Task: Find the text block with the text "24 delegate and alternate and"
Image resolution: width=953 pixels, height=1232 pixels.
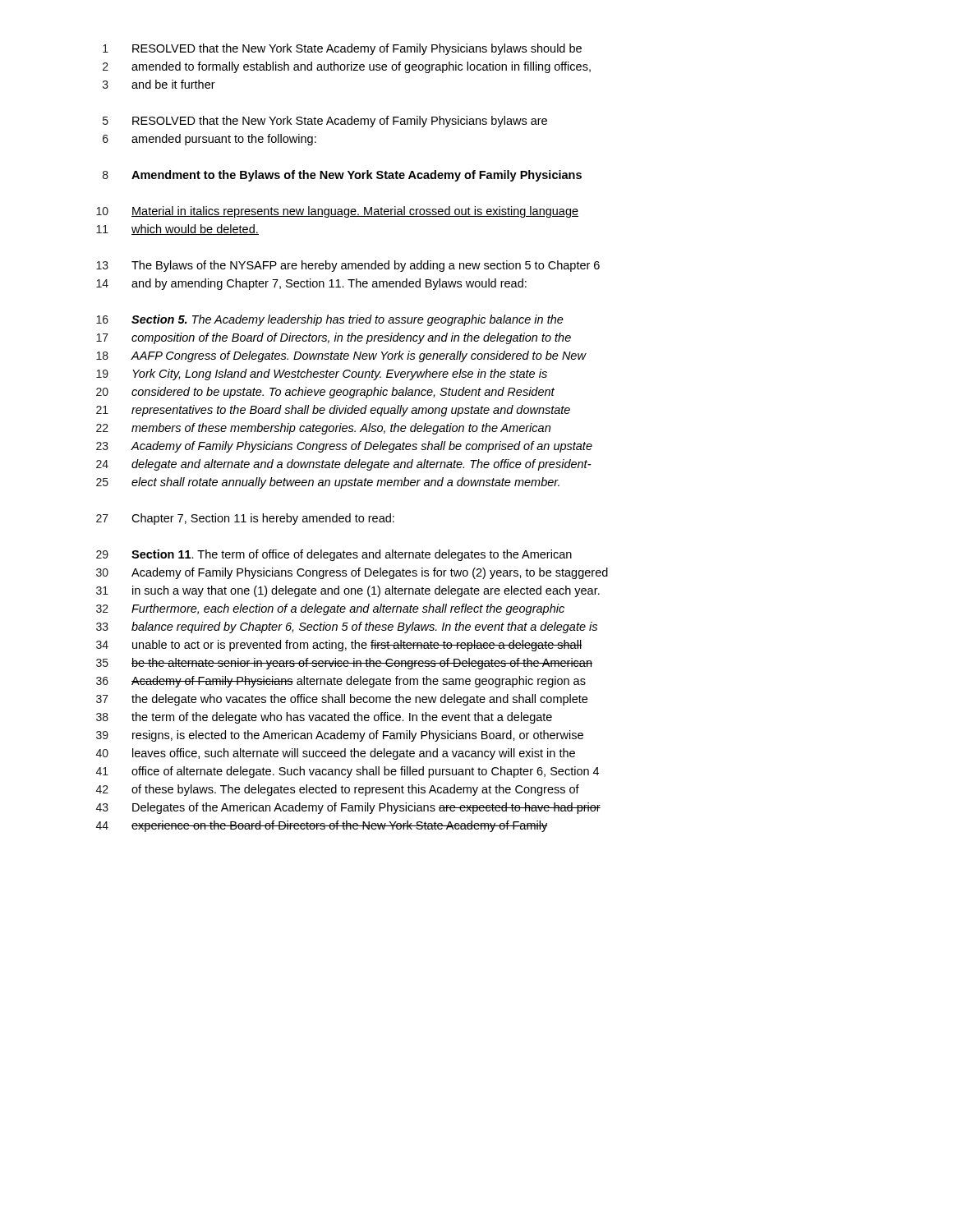Action: (x=476, y=464)
